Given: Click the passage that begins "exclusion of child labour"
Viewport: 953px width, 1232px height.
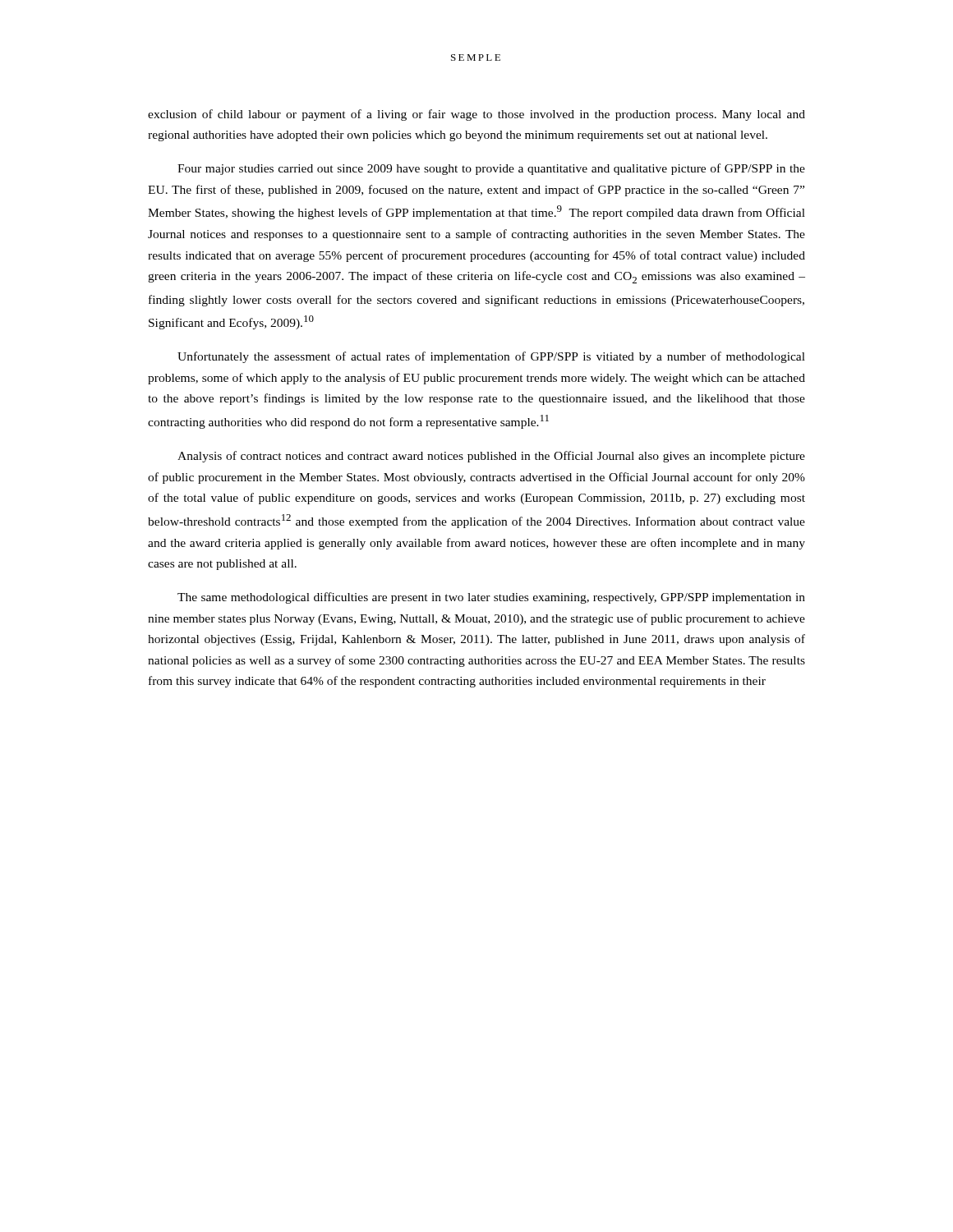Looking at the screenshot, I should tap(476, 124).
